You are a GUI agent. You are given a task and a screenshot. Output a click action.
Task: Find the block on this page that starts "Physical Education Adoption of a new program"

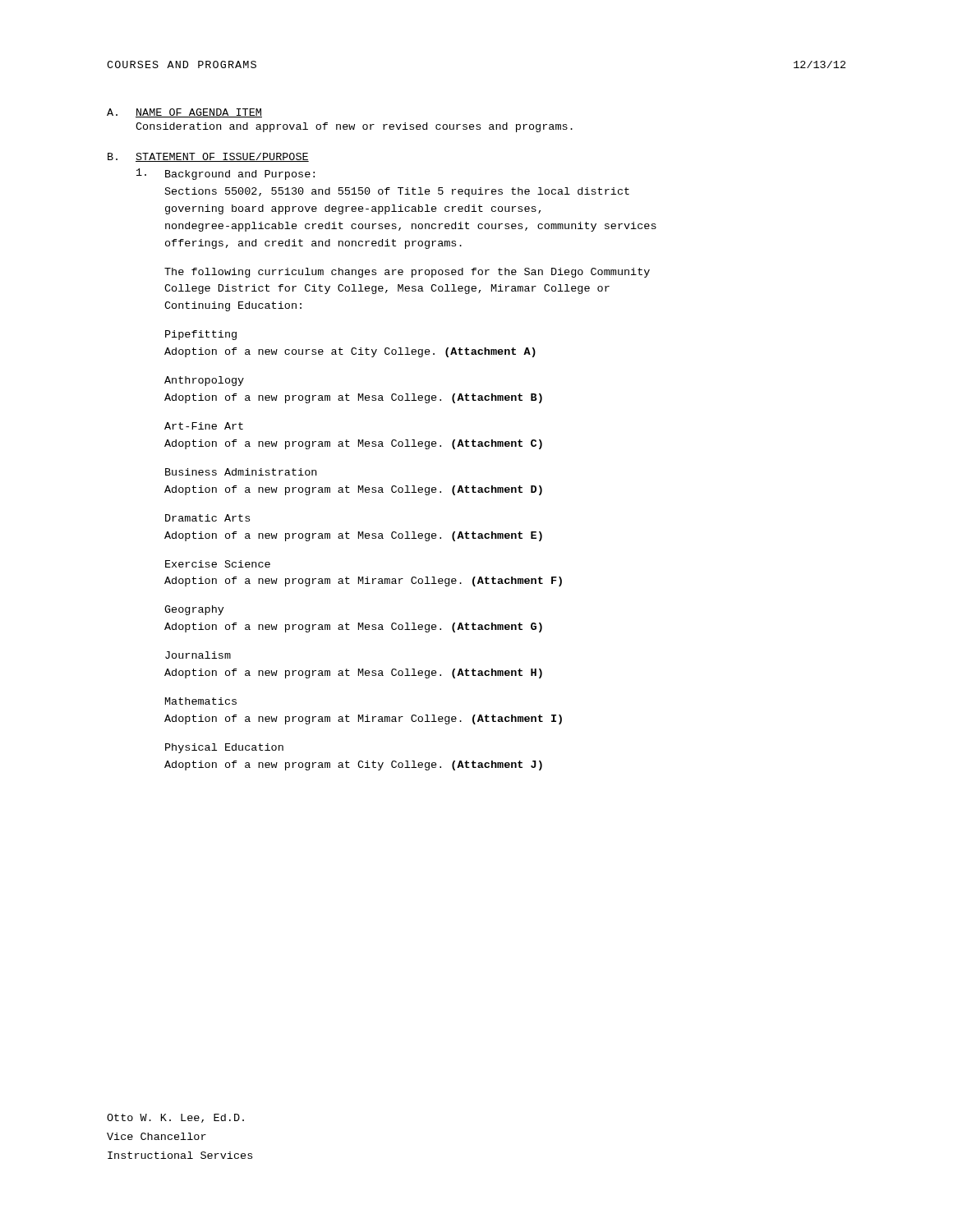tap(505, 757)
